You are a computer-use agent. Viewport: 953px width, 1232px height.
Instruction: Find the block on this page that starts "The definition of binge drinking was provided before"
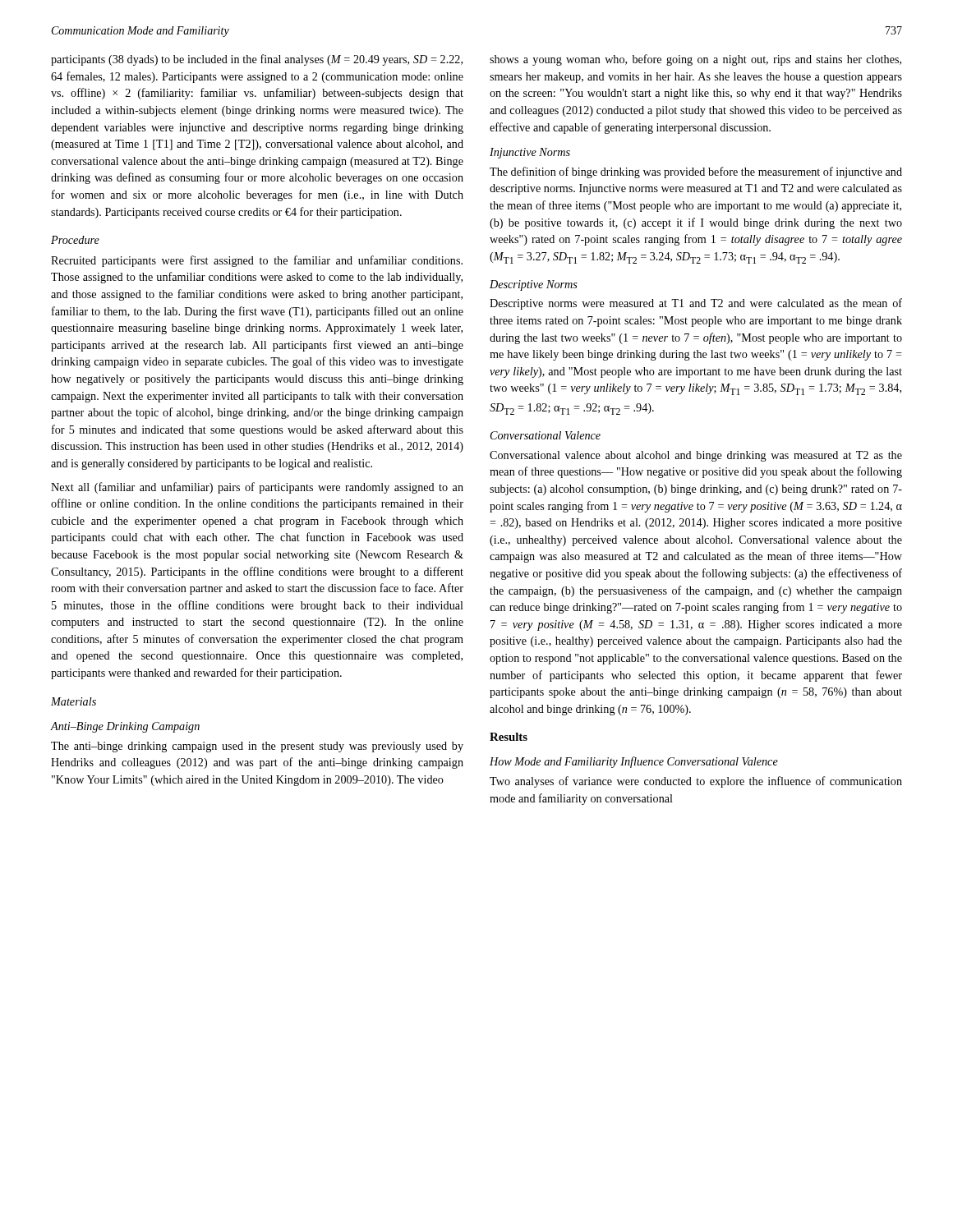click(696, 215)
